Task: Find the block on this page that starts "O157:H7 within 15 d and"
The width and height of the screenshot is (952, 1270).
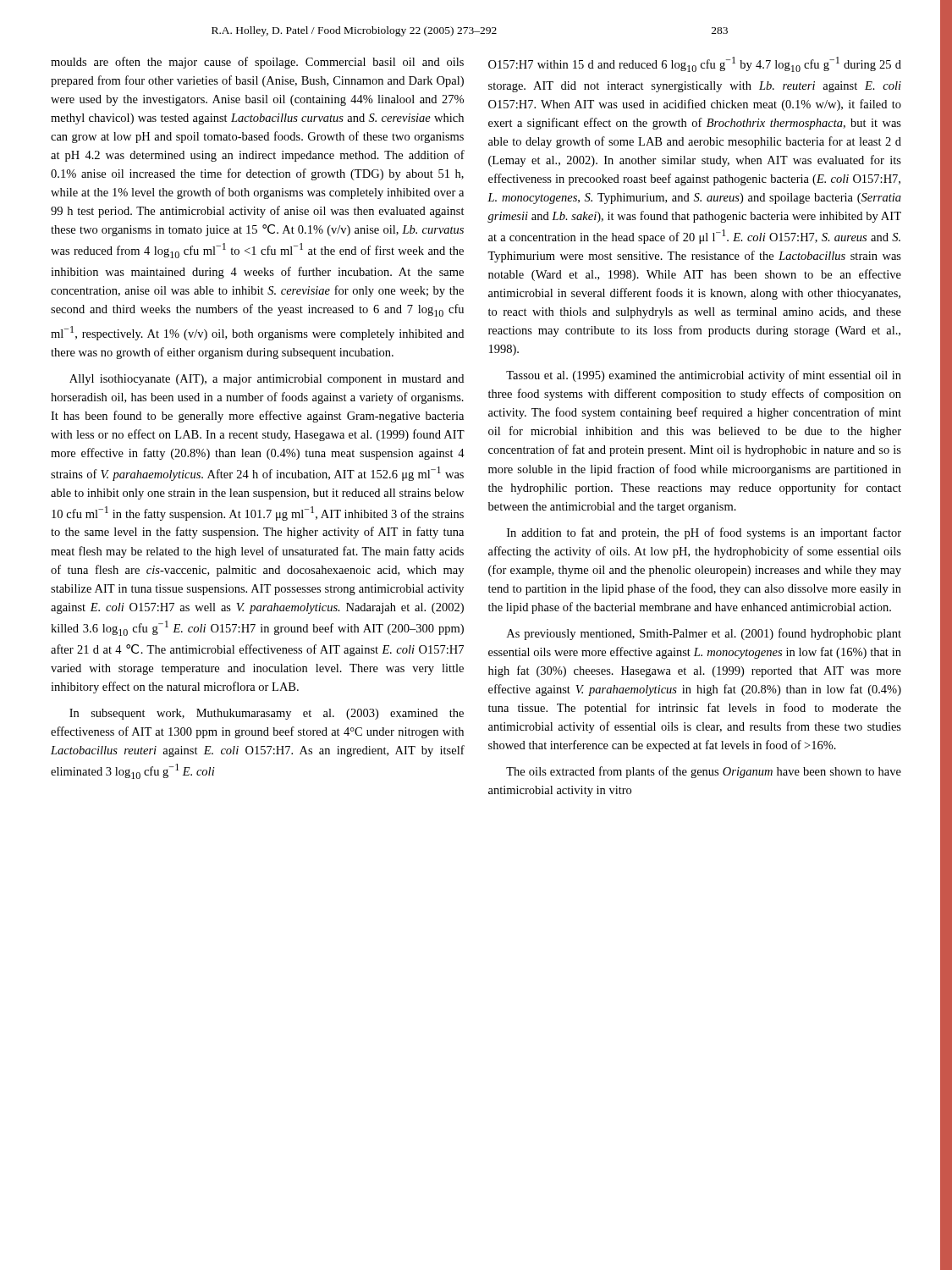Action: pos(695,426)
